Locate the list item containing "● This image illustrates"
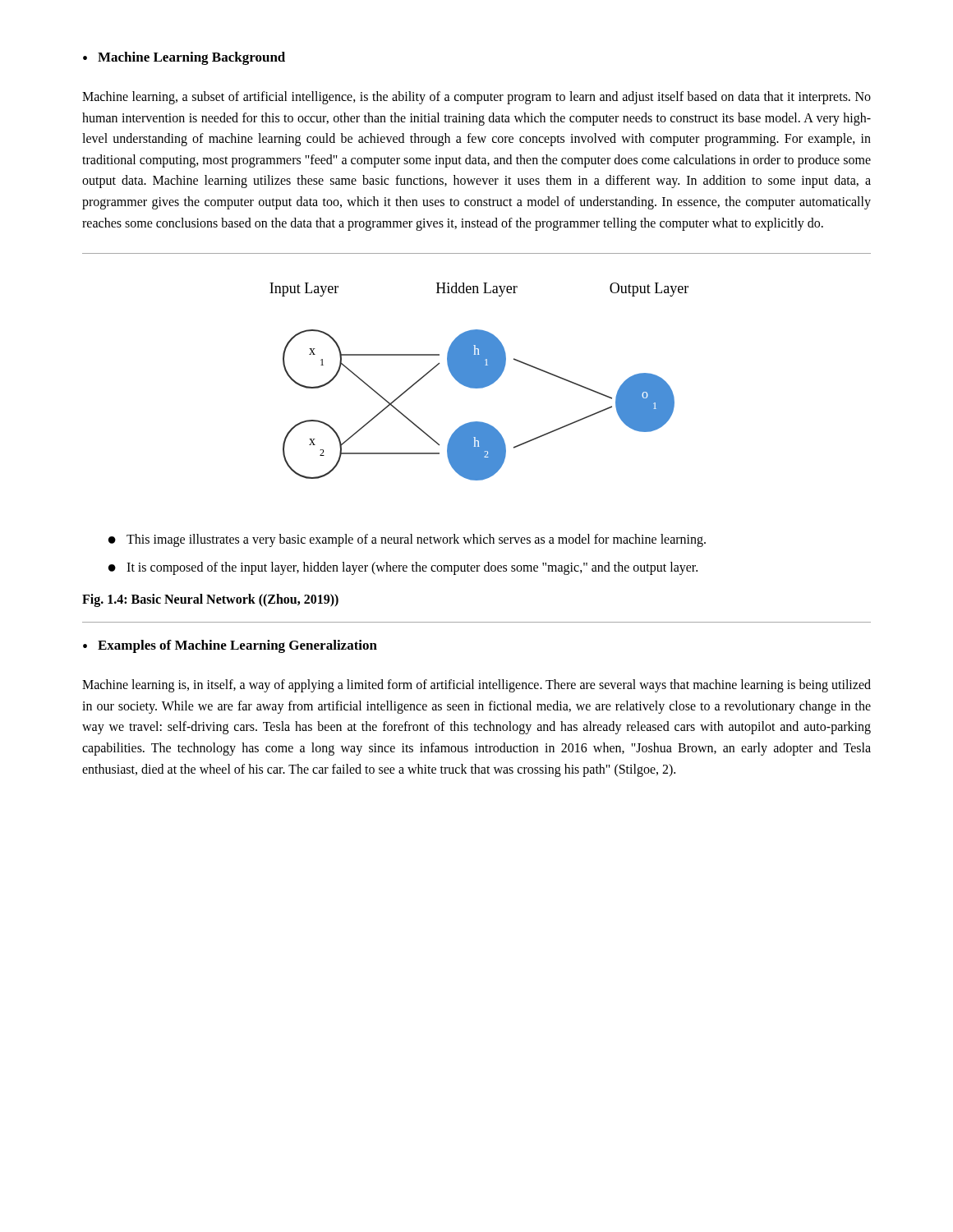Screen dimensions: 1232x953 pos(407,540)
